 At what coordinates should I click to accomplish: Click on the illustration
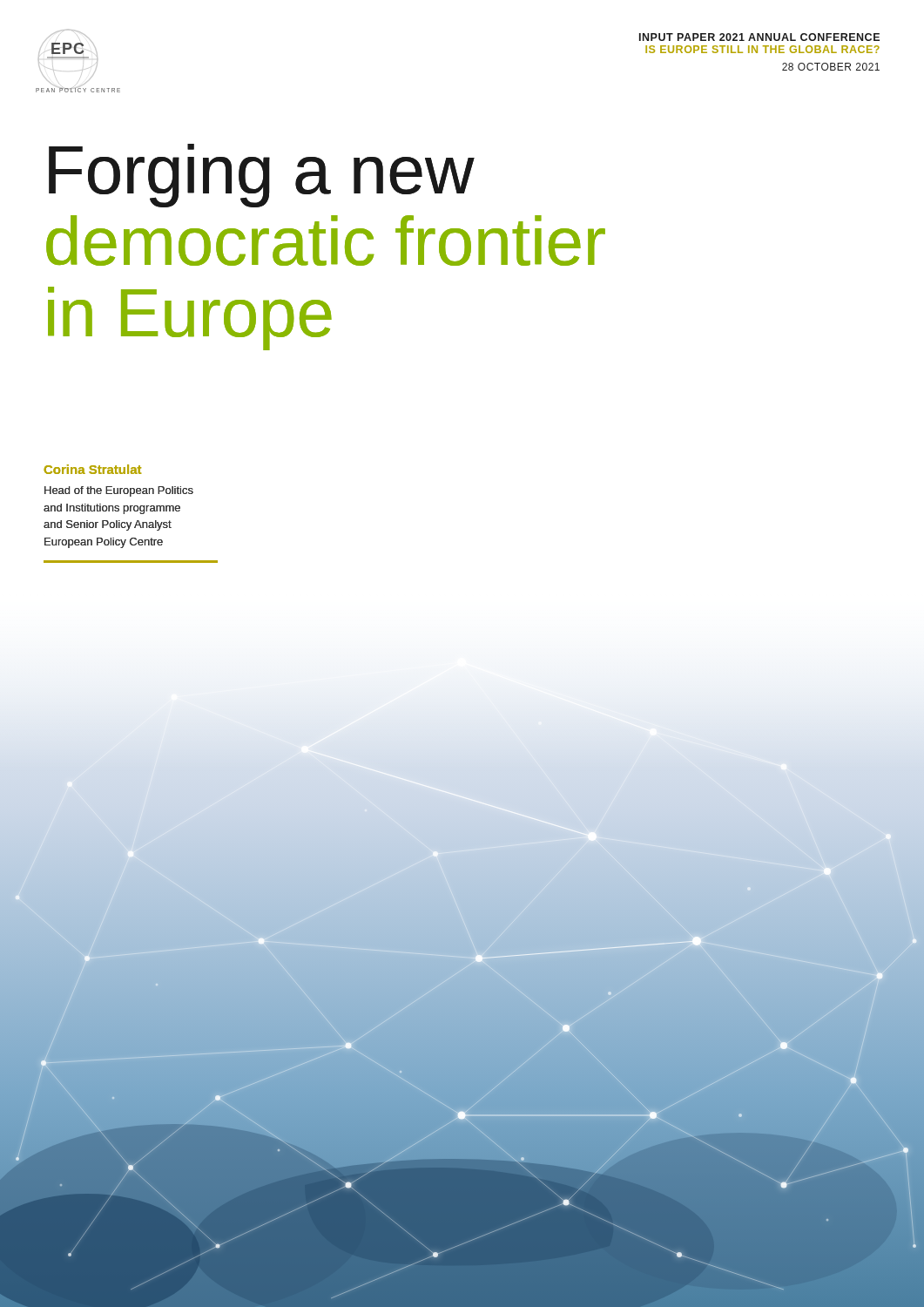coord(462,950)
